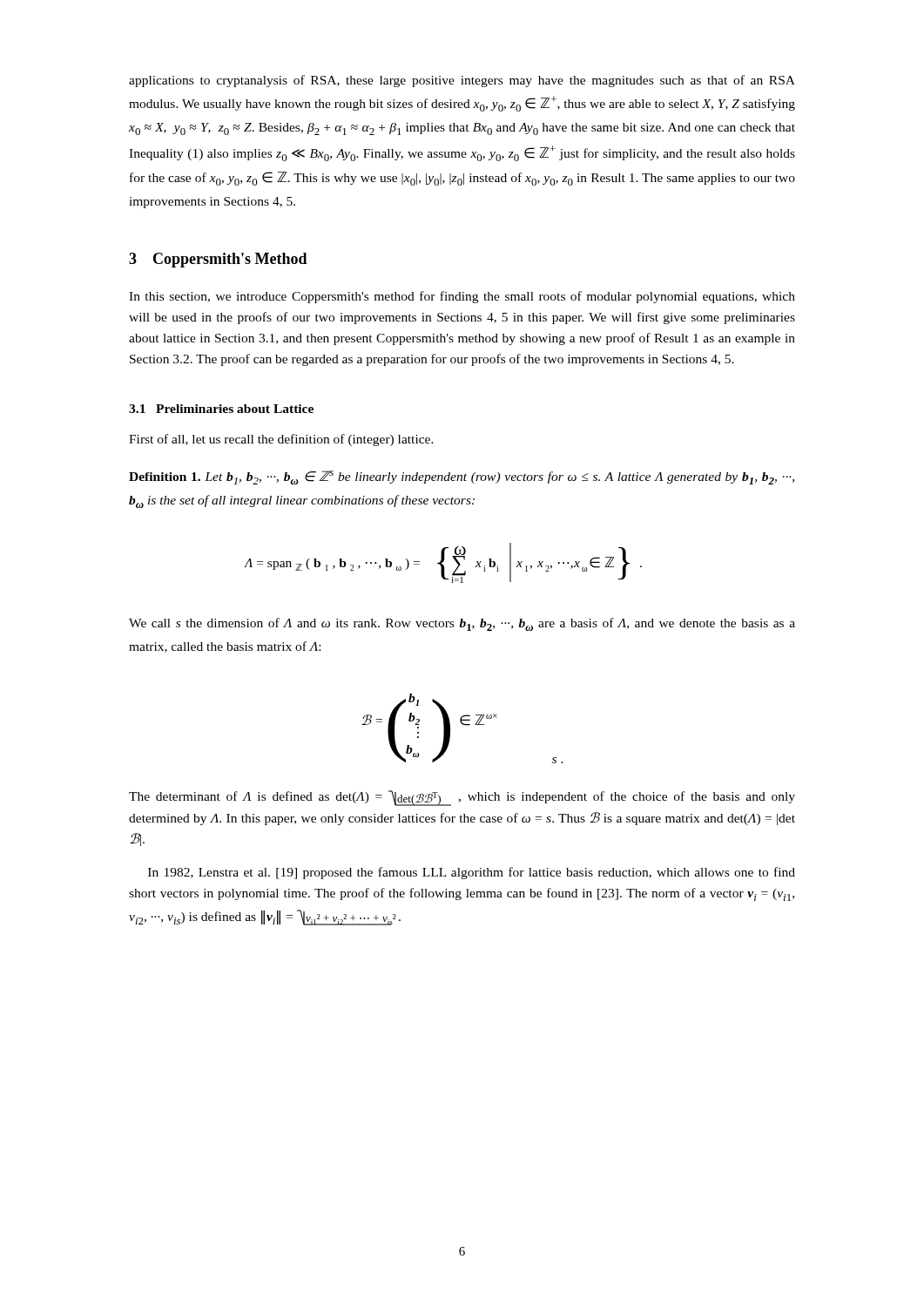Locate the text block containing "First of all,"
Screen dimensions: 1307x924
281,440
